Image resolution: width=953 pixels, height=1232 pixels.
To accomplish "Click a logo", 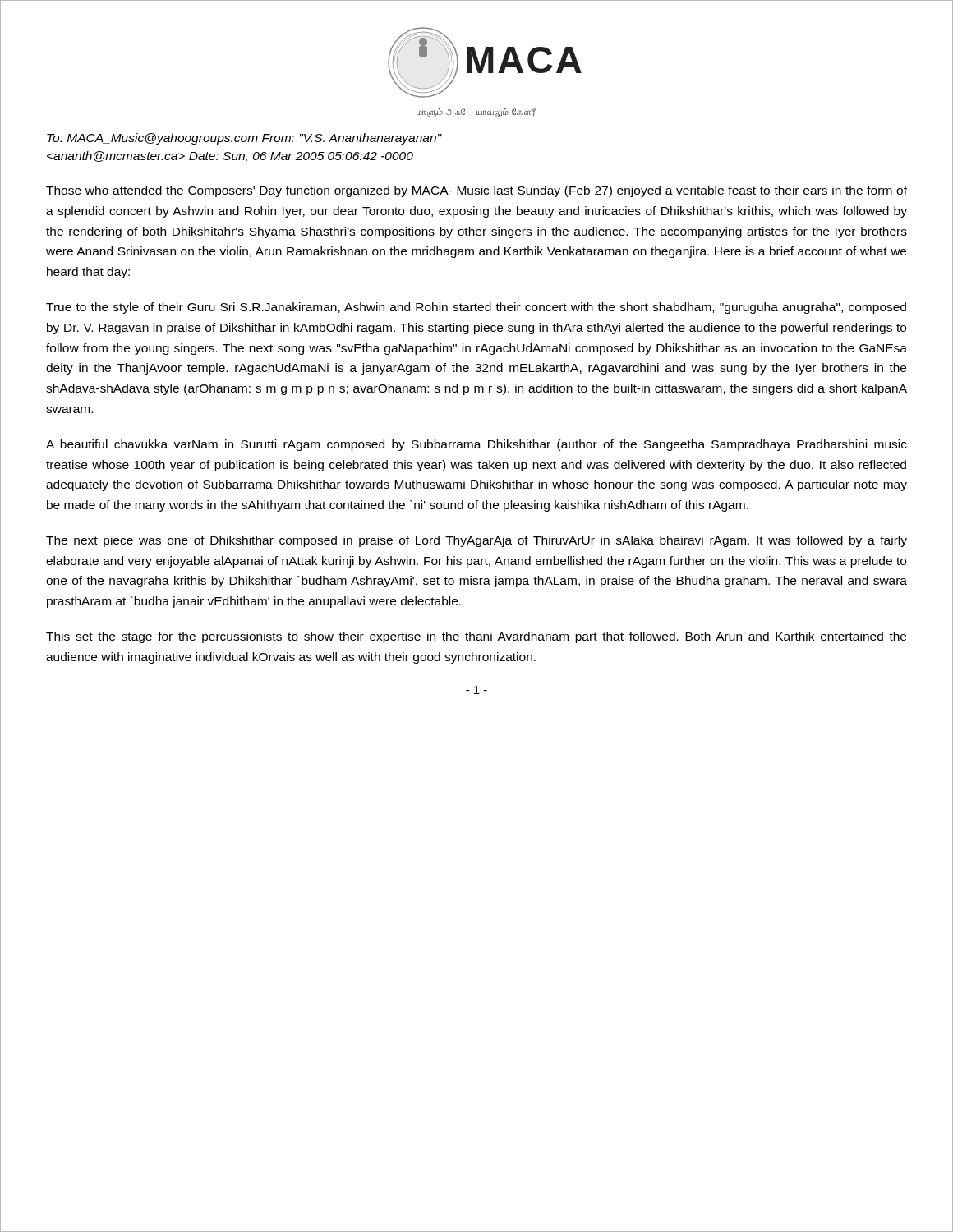I will pyautogui.click(x=476, y=71).
